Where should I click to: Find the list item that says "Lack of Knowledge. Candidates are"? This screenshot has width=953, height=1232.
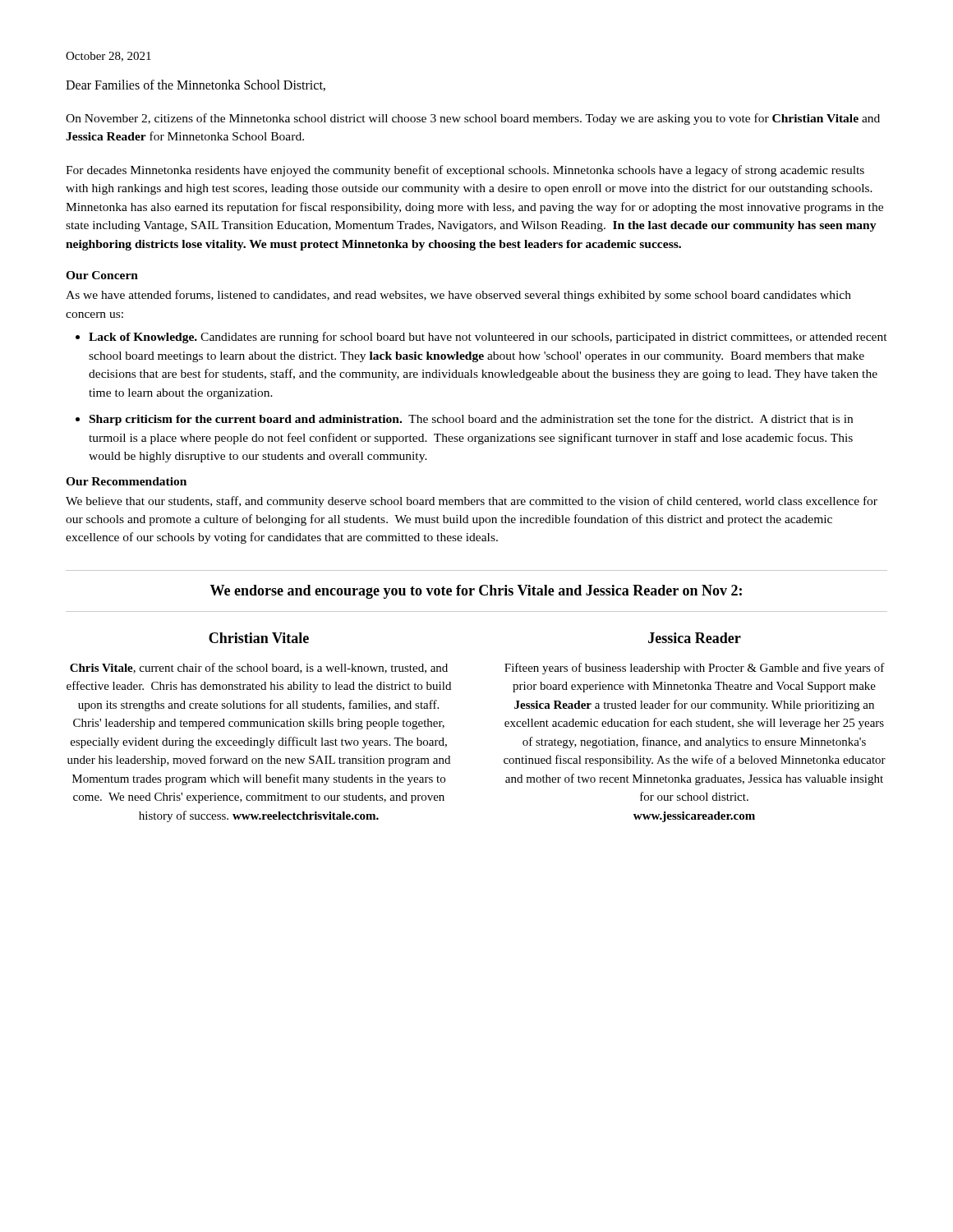pyautogui.click(x=488, y=364)
